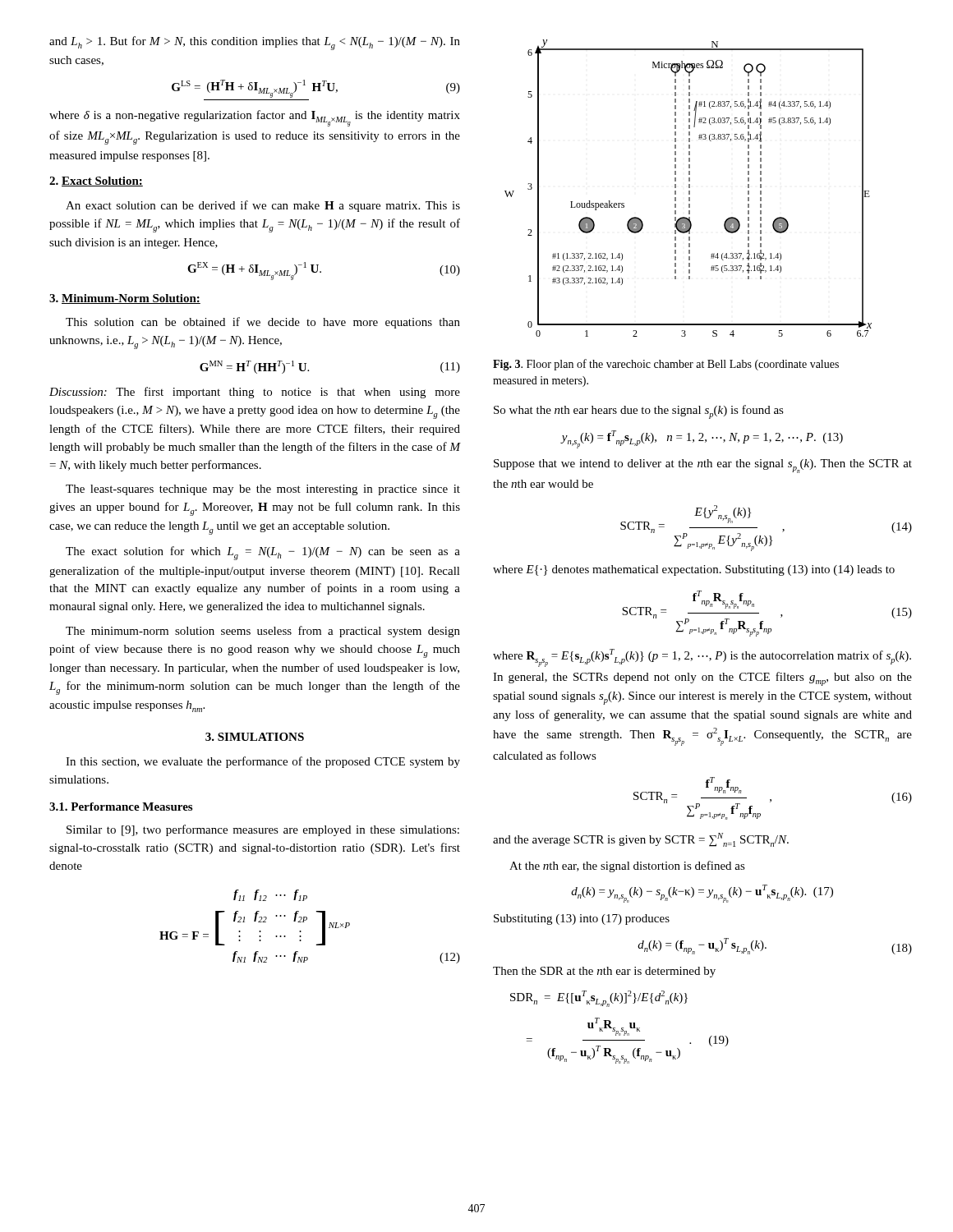The height and width of the screenshot is (1232, 953).
Task: Find the text block that says "Similar to [9],"
Action: click(255, 848)
